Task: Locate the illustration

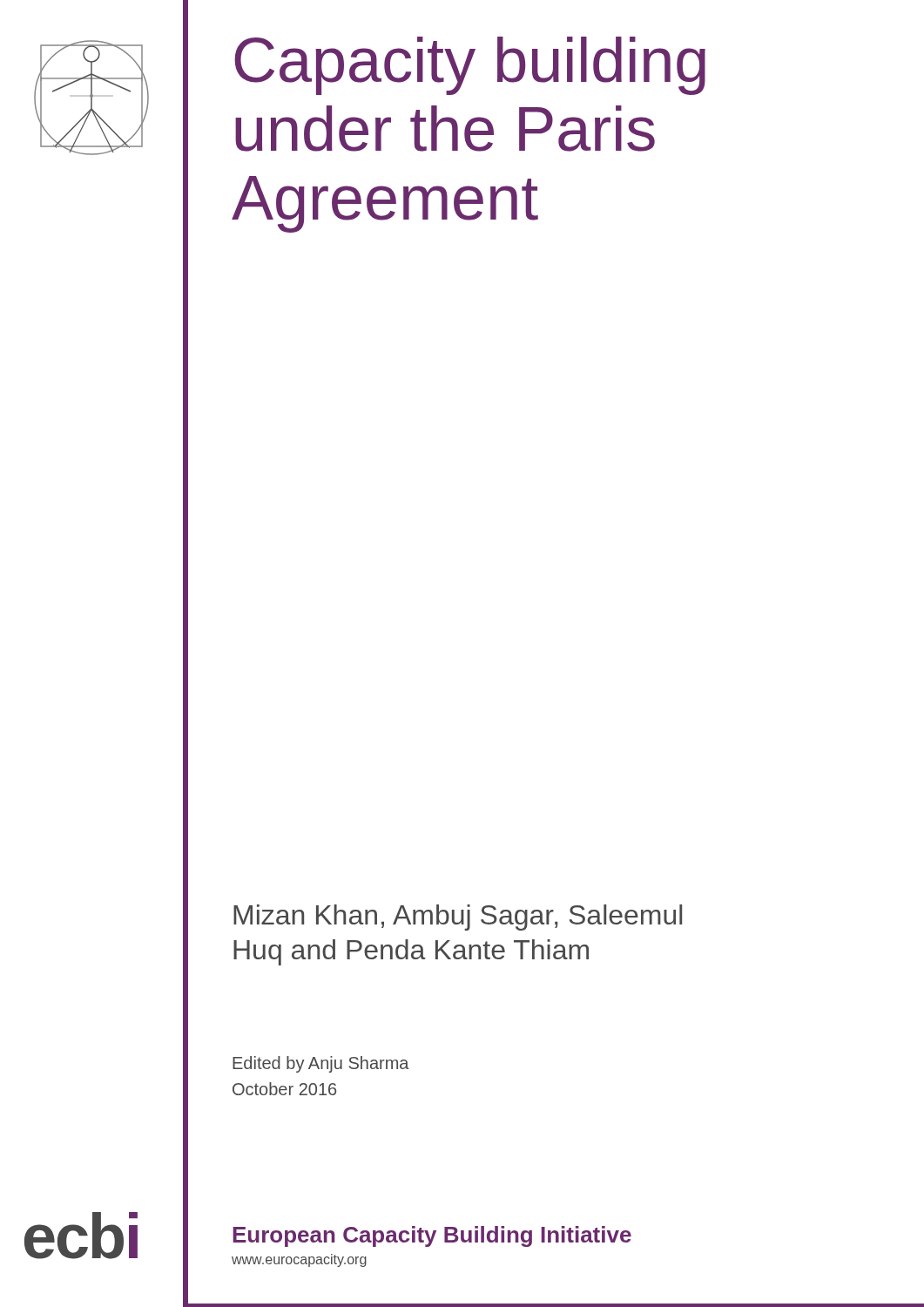Action: (91, 94)
